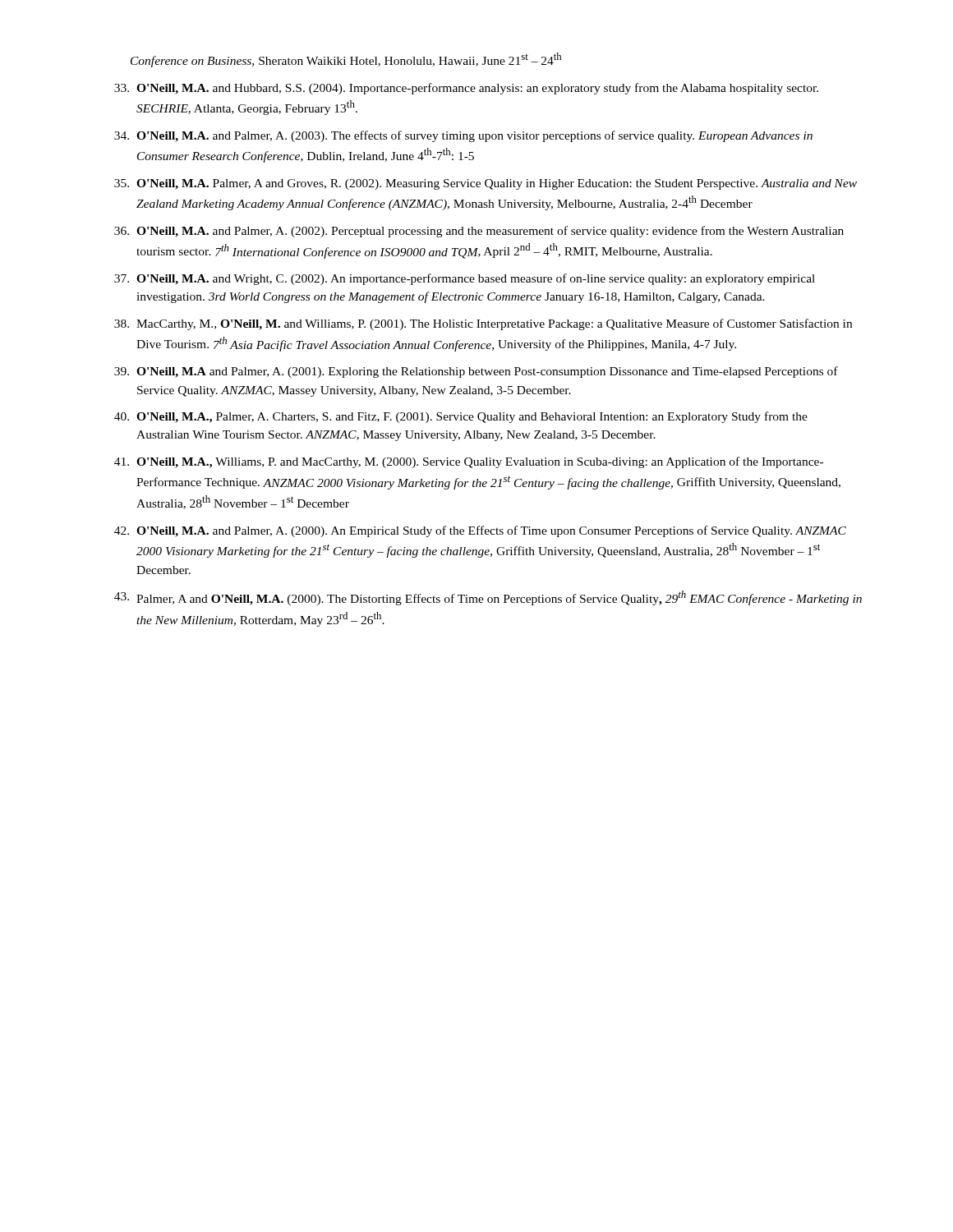
Task: Select the block starting "41. O'Neill, M.A., Williams, P. and MacCarthy,"
Action: pyautogui.click(x=476, y=483)
